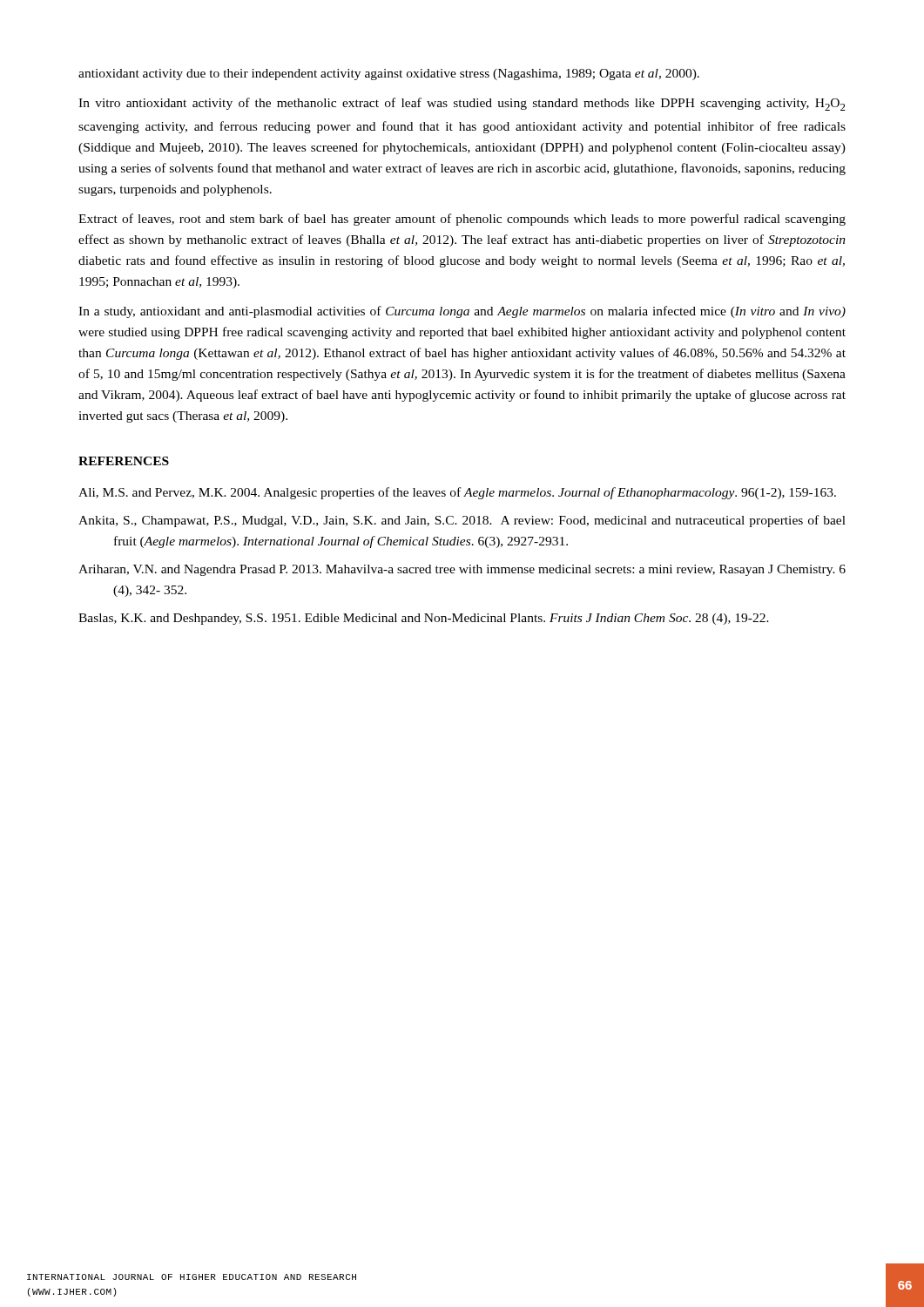This screenshot has width=924, height=1307.
Task: Find the block on this page that starts "Baslas, K.K. and Deshpandey, S.S."
Action: click(x=424, y=618)
